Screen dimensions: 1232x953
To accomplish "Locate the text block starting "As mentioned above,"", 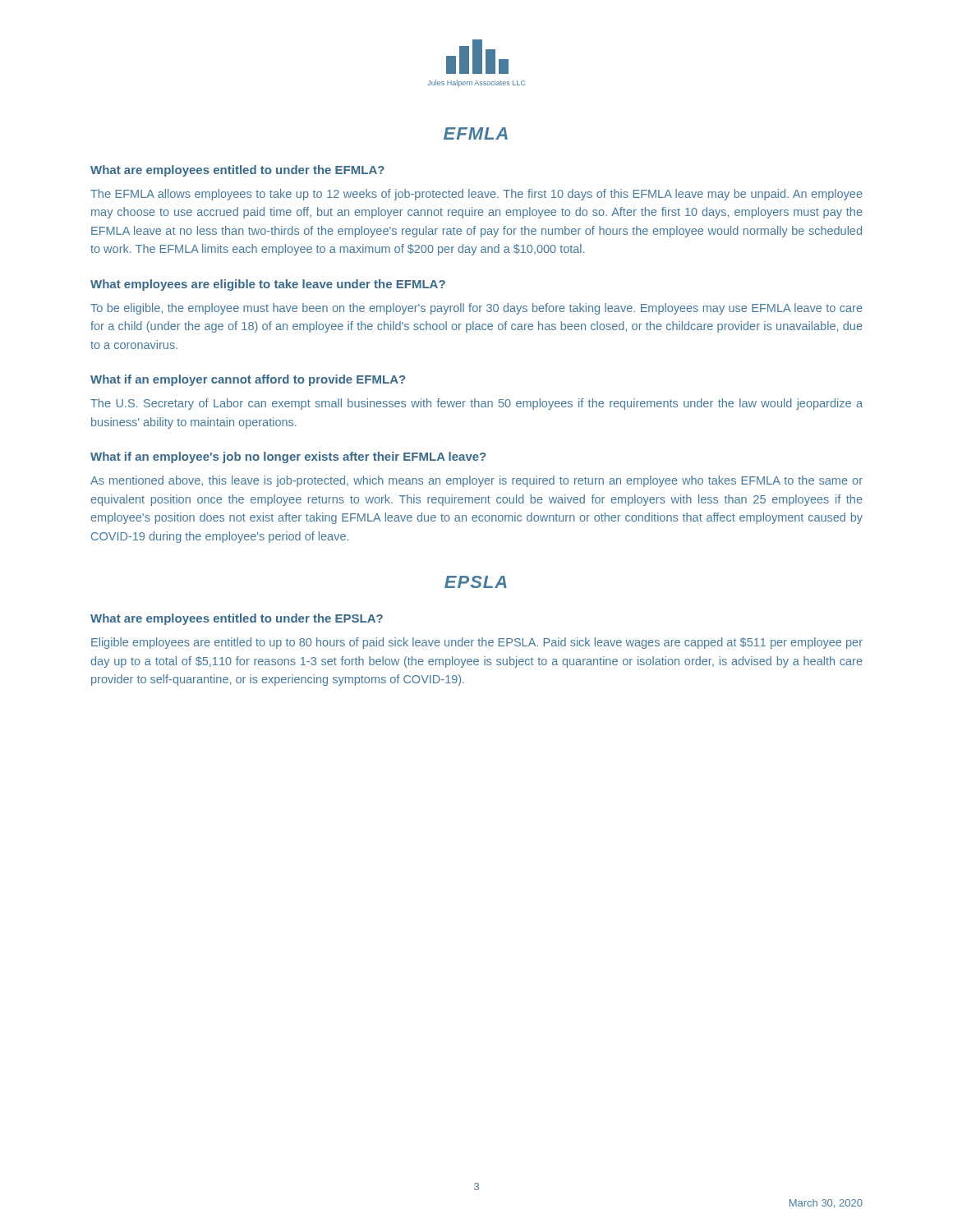I will click(x=476, y=508).
